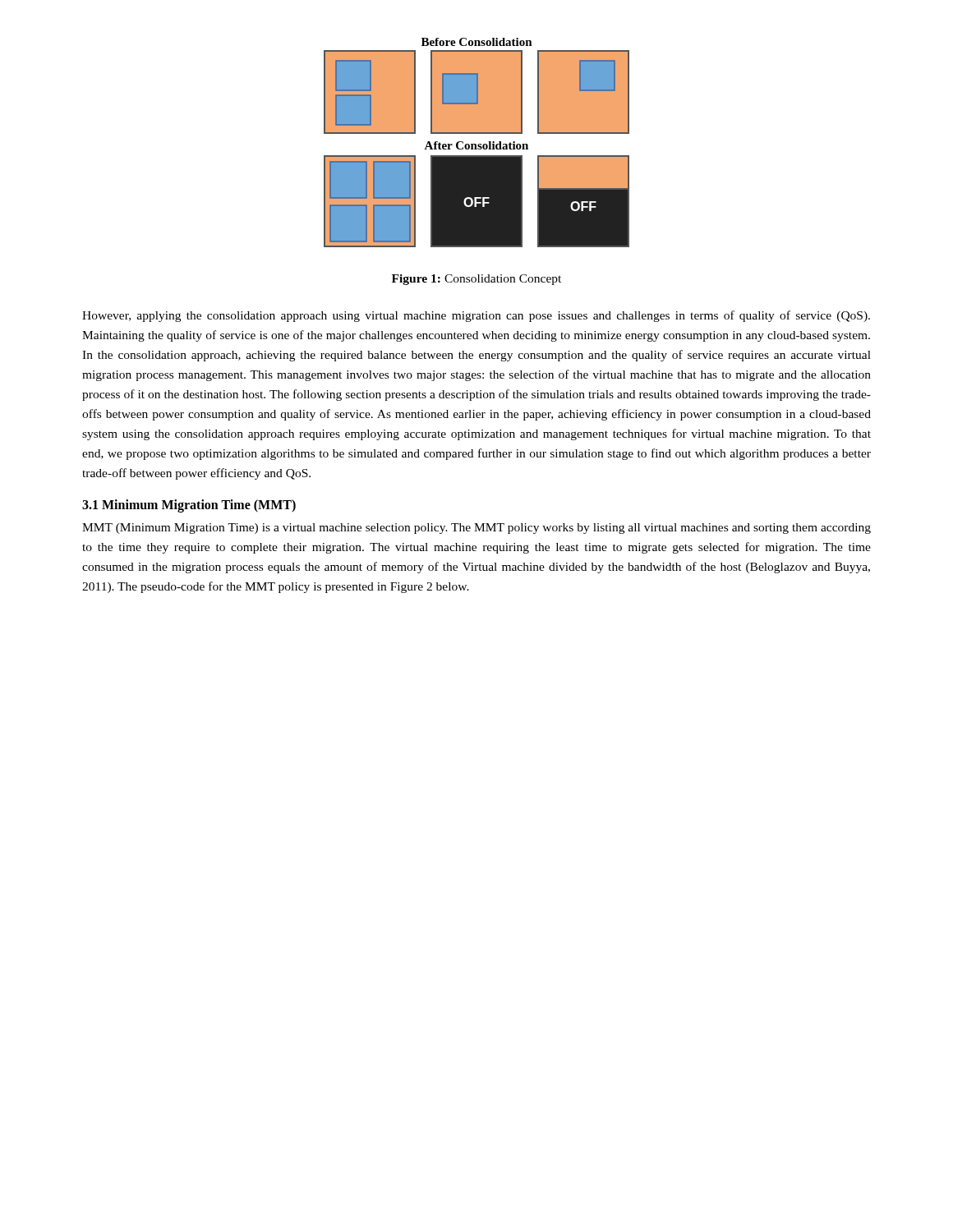
Task: Where is the section header that starts "3.1 Minimum Migration Time"?
Action: [x=189, y=505]
